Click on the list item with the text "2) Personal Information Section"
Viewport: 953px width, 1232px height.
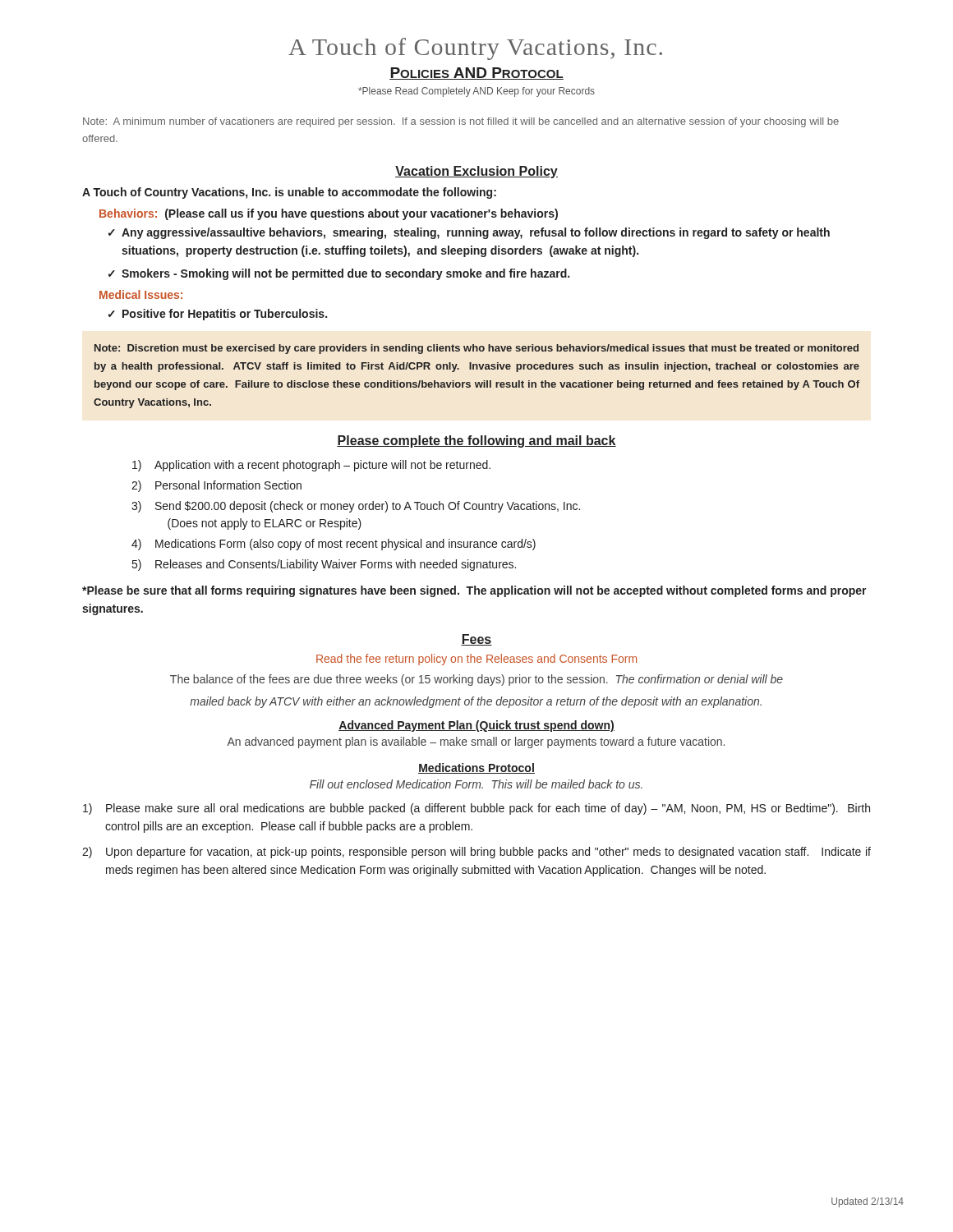pyautogui.click(x=217, y=485)
